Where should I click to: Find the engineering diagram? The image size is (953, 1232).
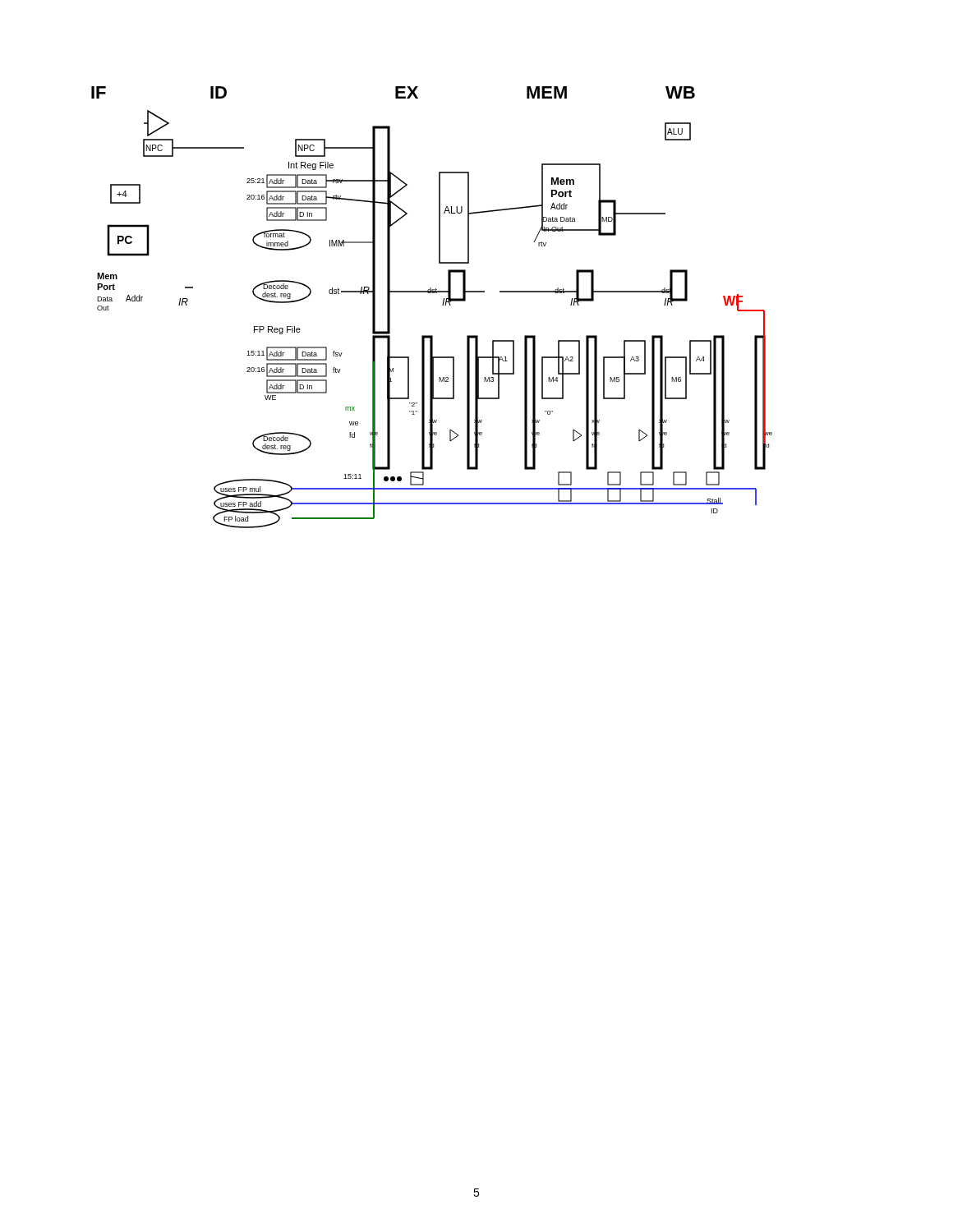pos(476,583)
